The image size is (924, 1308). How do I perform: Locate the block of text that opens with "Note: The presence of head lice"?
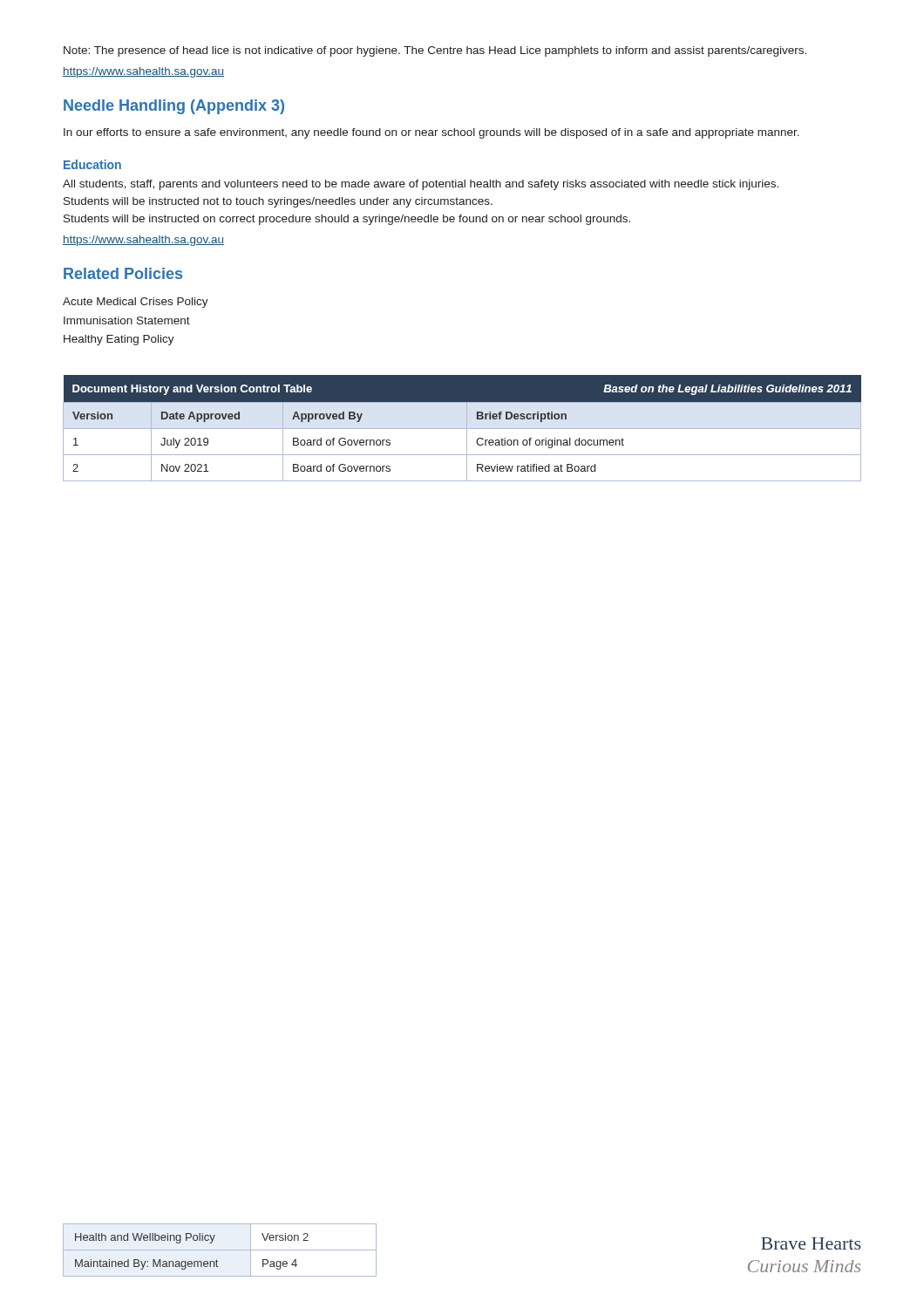click(435, 50)
